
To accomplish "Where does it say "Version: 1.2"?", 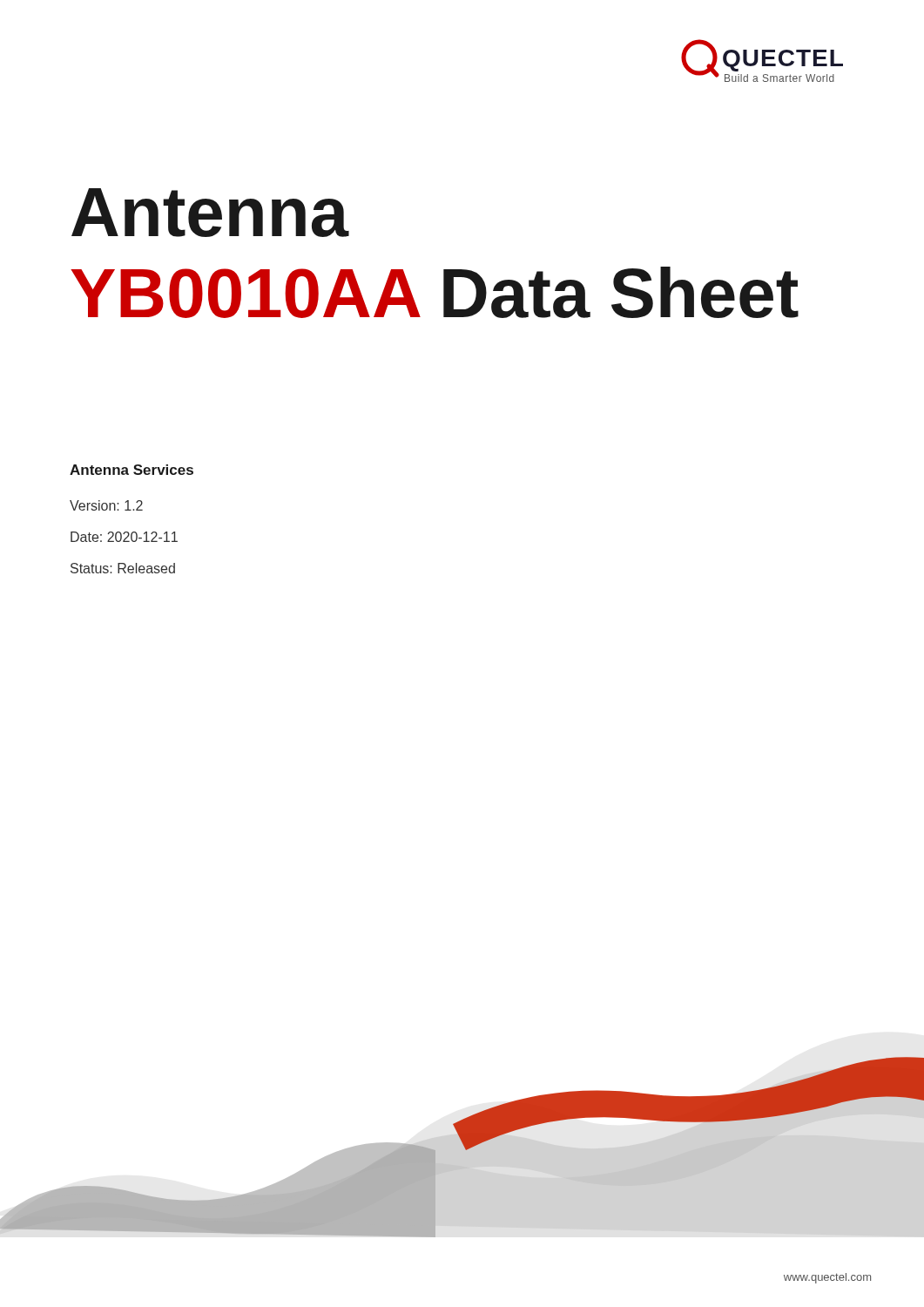I will point(106,506).
